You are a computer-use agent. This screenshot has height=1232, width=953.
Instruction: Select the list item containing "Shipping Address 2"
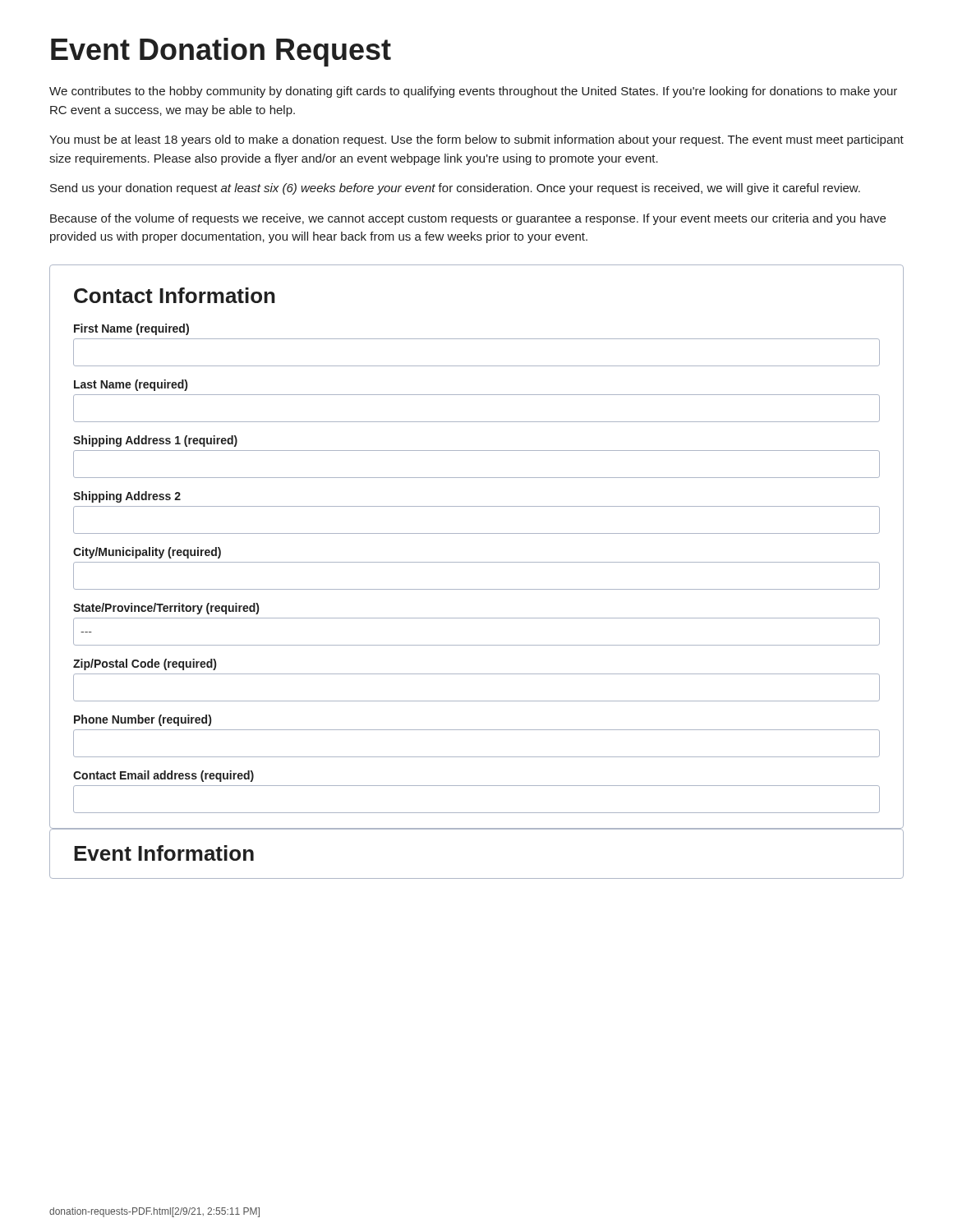point(476,511)
